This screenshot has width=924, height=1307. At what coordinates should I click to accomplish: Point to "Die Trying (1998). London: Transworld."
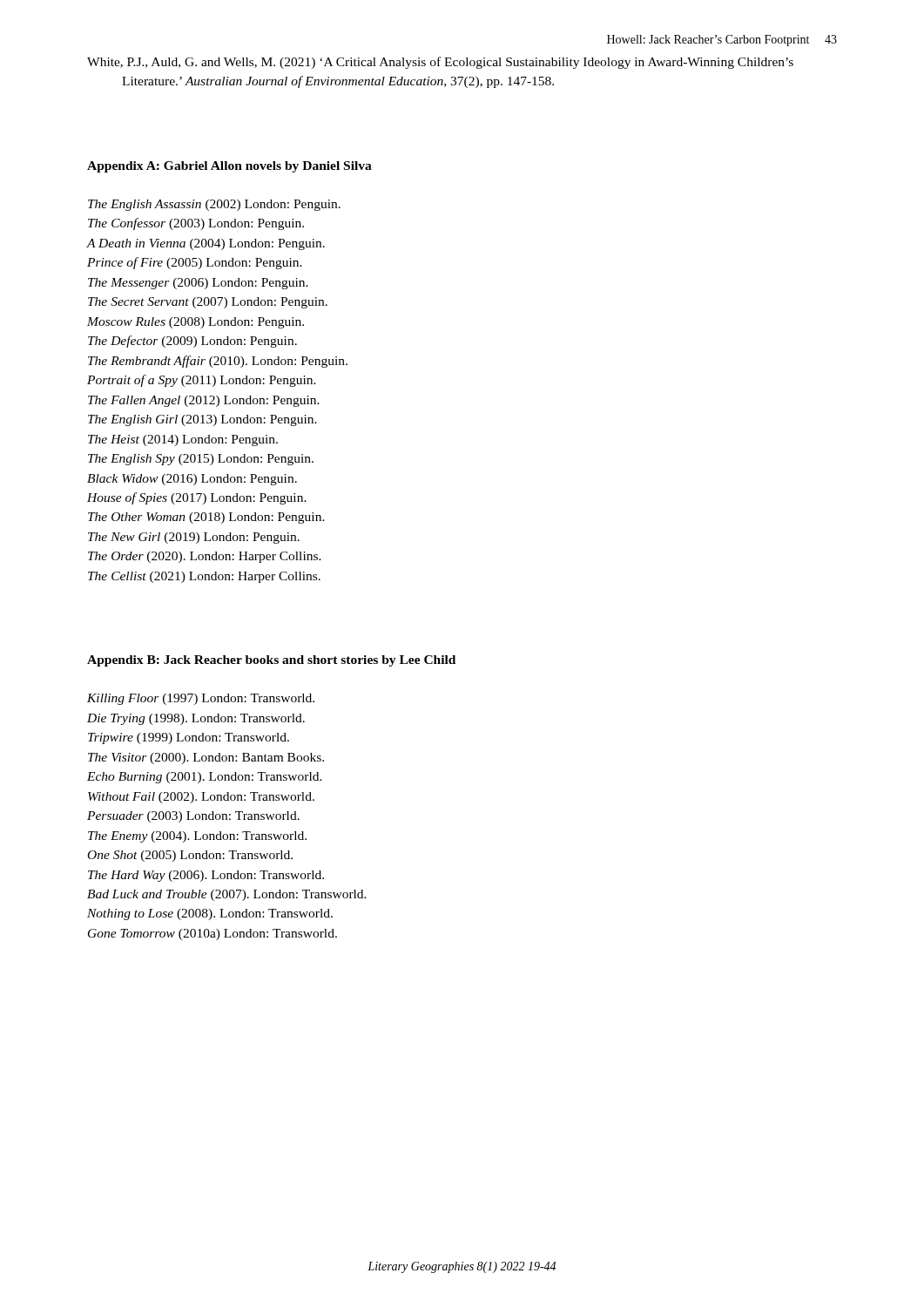coord(196,717)
